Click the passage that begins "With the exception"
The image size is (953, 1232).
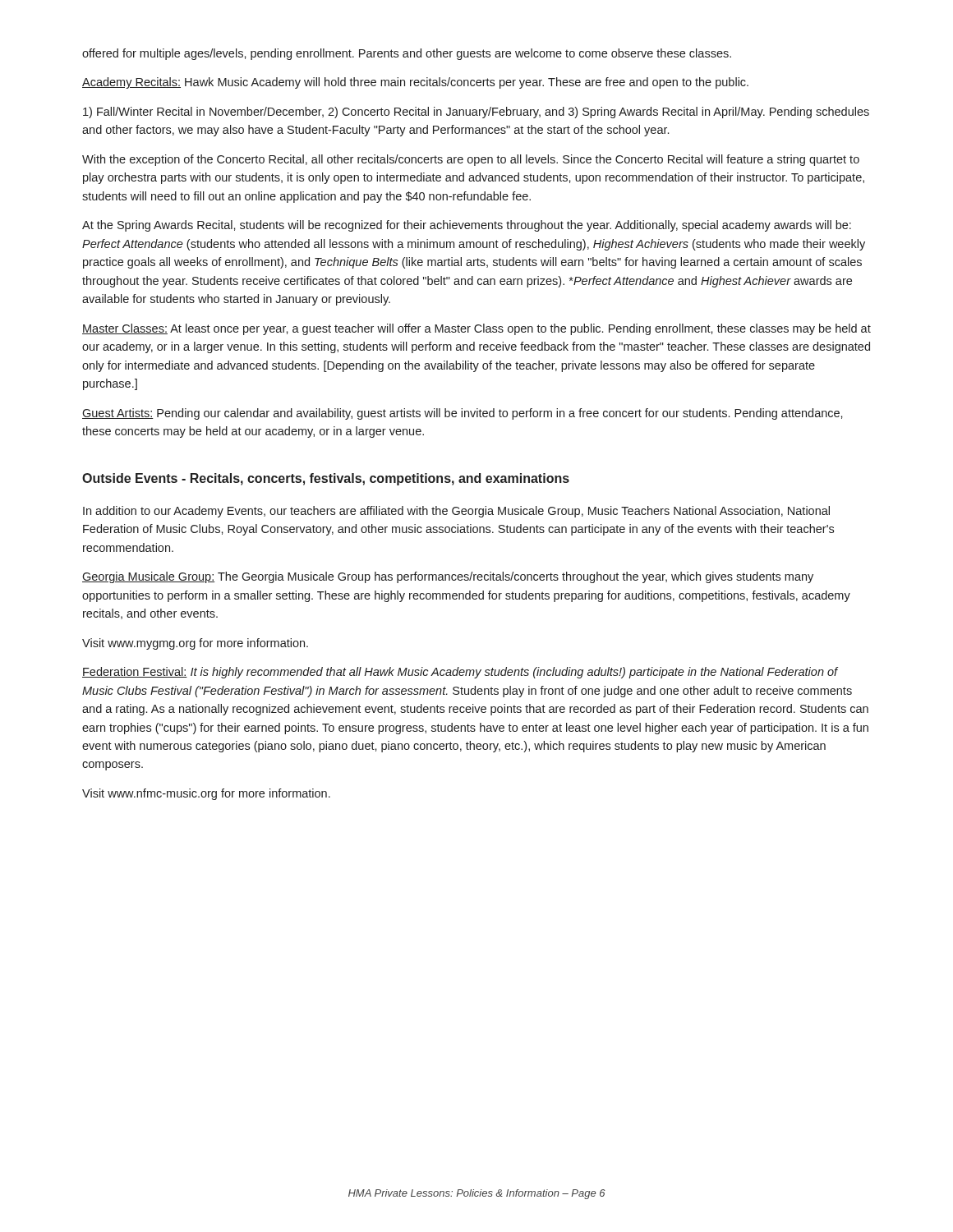pos(476,178)
